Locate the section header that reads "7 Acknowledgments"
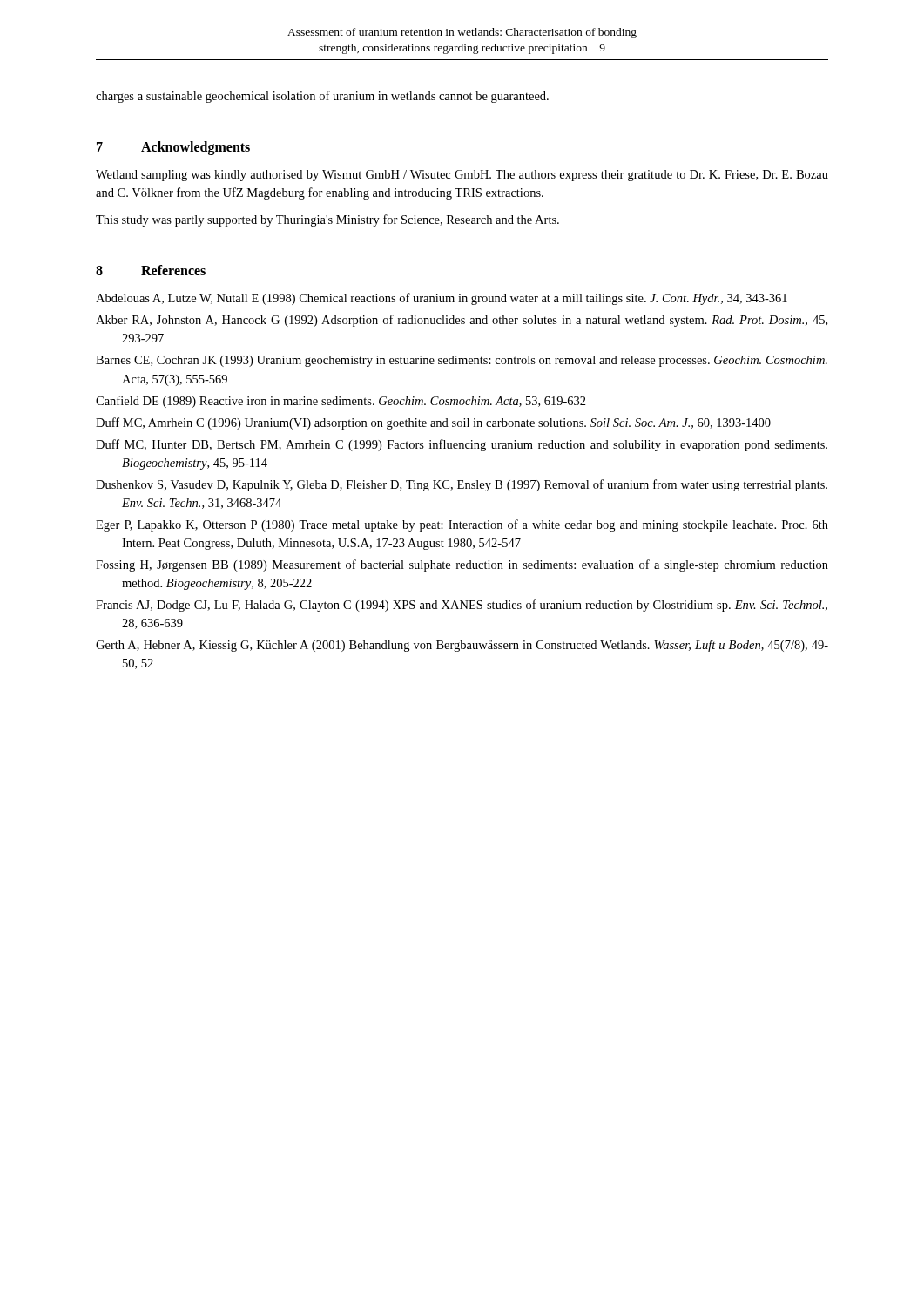924x1307 pixels. pos(173,147)
